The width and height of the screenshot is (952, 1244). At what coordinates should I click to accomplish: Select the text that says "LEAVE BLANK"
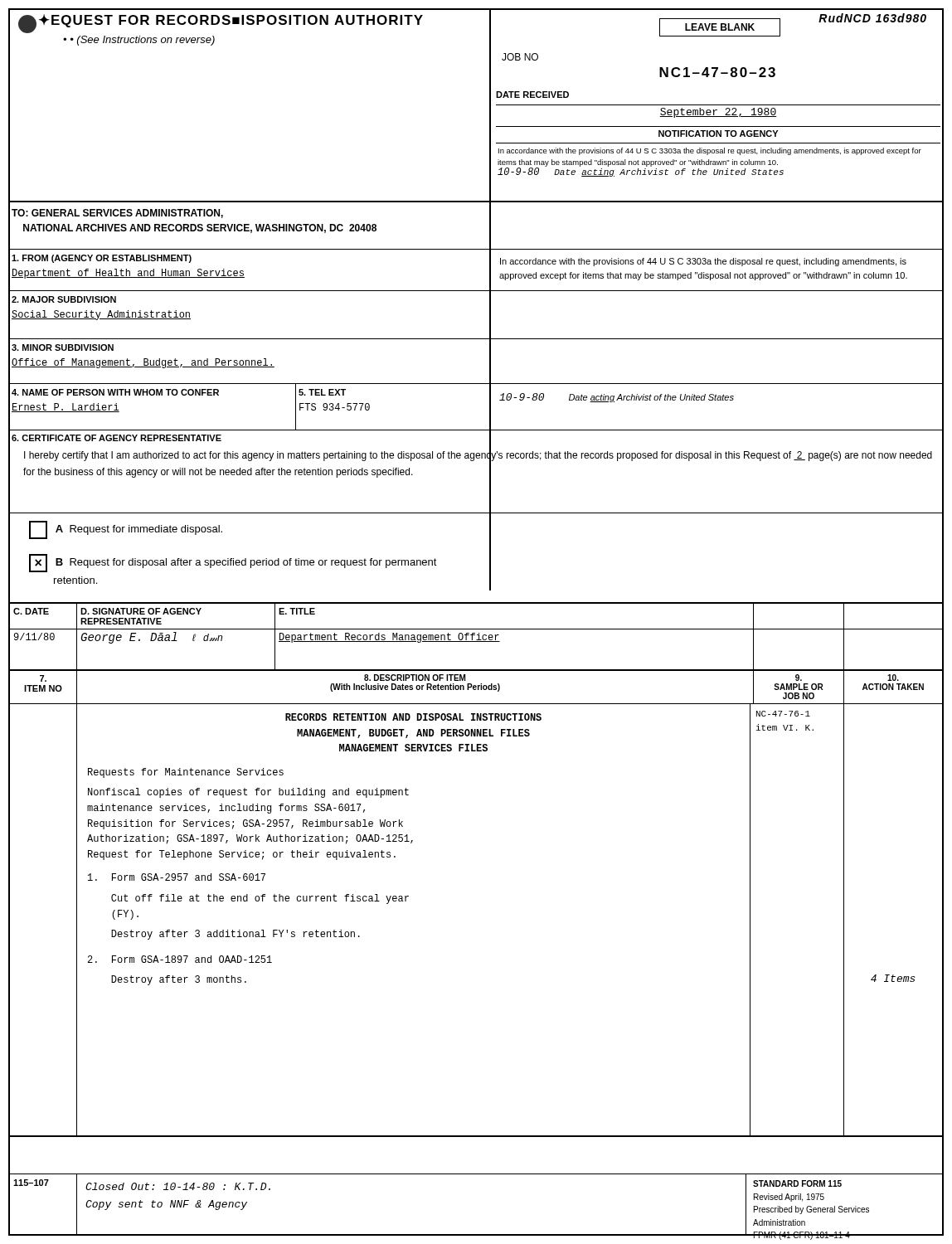tap(720, 27)
